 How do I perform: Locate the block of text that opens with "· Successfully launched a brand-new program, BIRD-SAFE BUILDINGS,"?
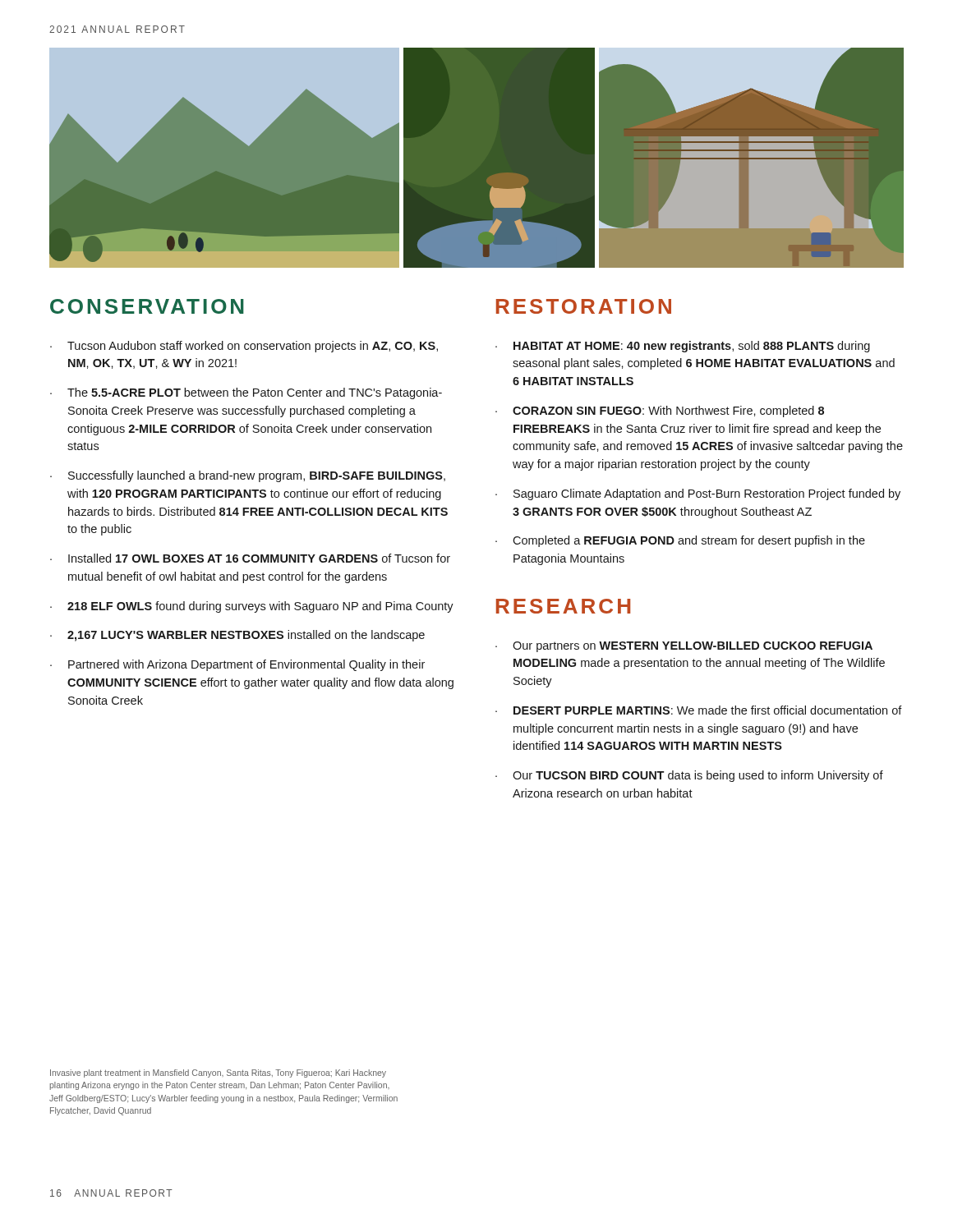point(254,503)
